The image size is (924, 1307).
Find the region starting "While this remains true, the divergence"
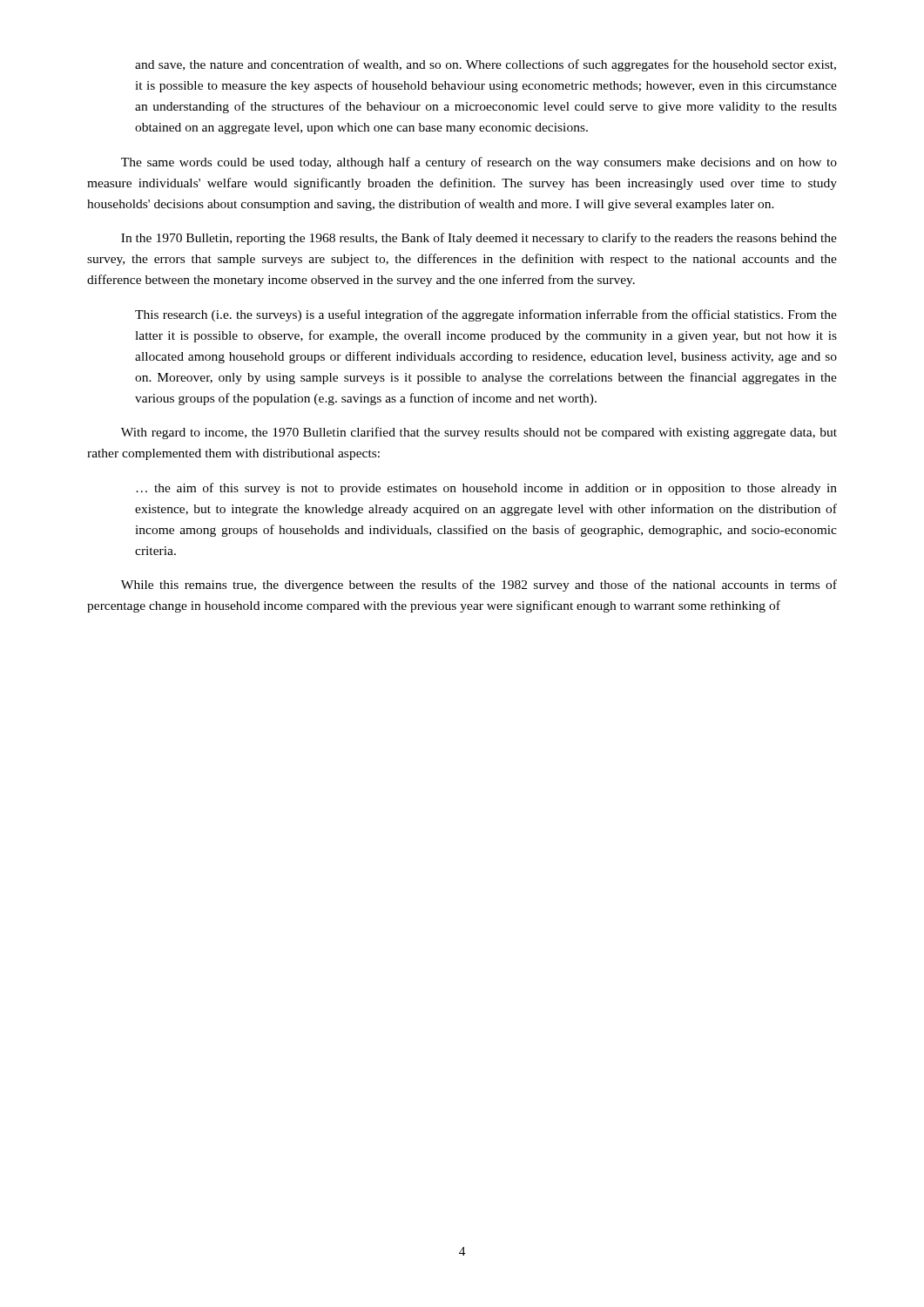[462, 595]
